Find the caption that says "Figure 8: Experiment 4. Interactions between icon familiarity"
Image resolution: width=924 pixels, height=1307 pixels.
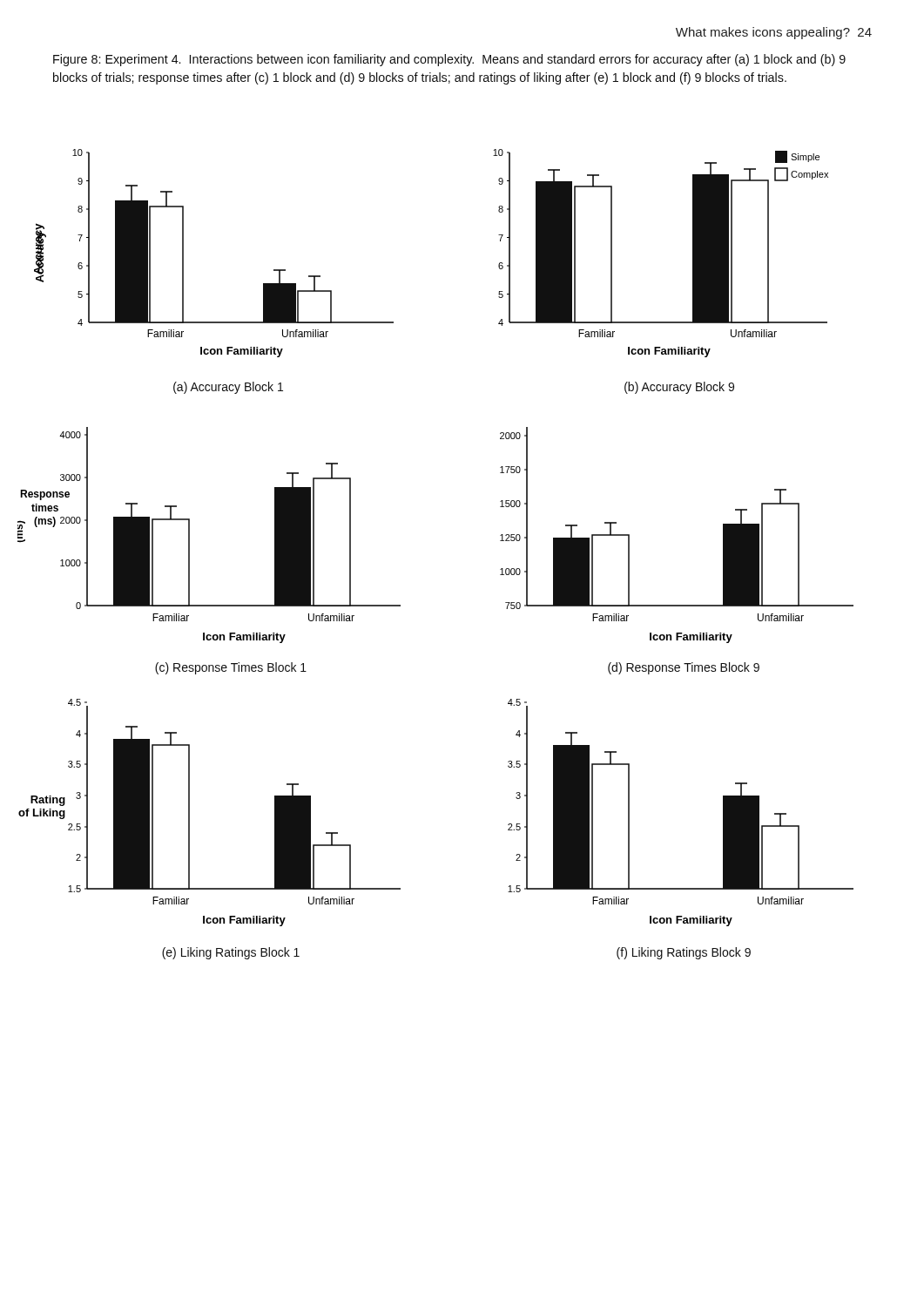pos(449,68)
